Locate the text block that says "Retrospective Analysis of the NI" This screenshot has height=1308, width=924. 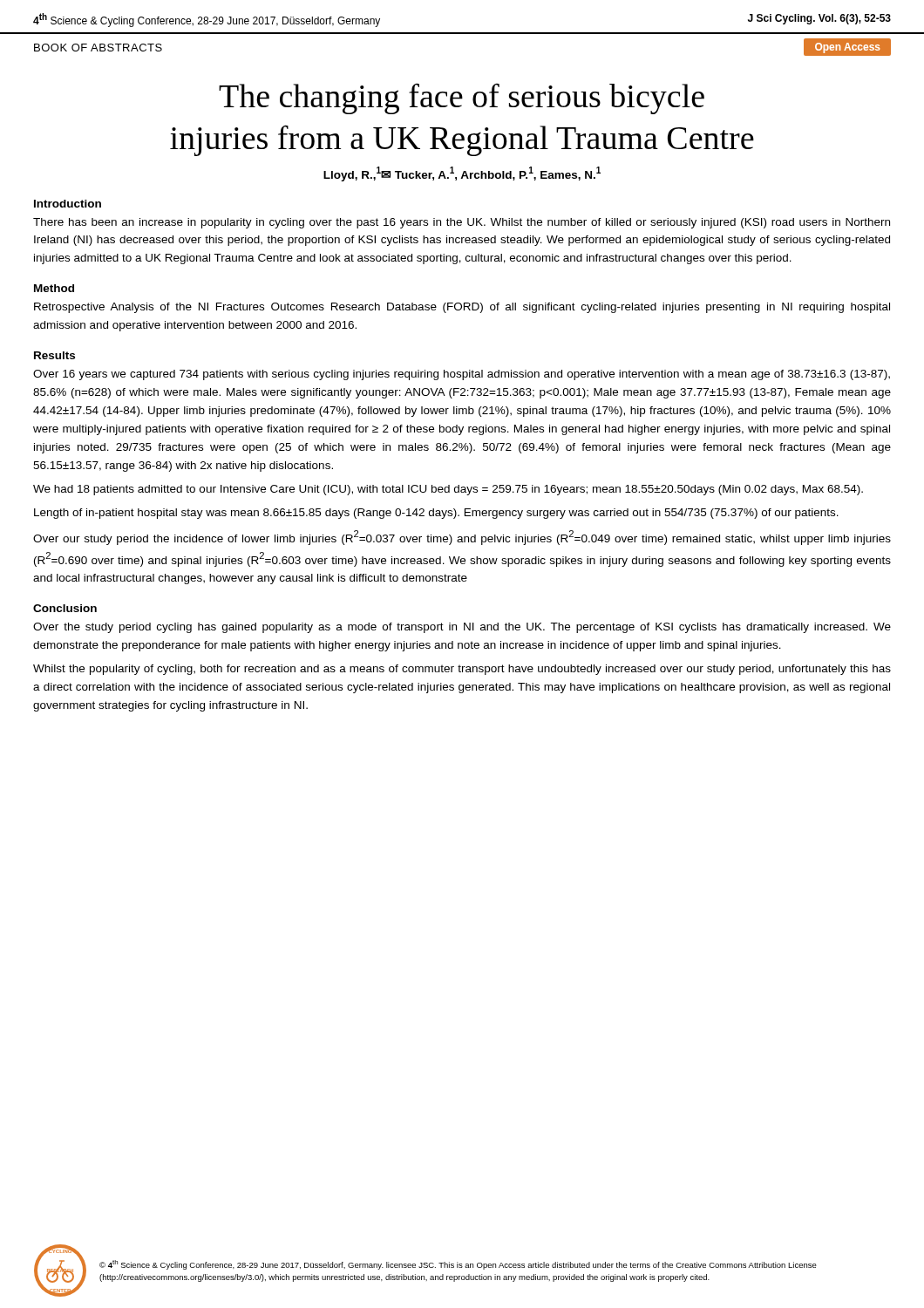pos(462,317)
